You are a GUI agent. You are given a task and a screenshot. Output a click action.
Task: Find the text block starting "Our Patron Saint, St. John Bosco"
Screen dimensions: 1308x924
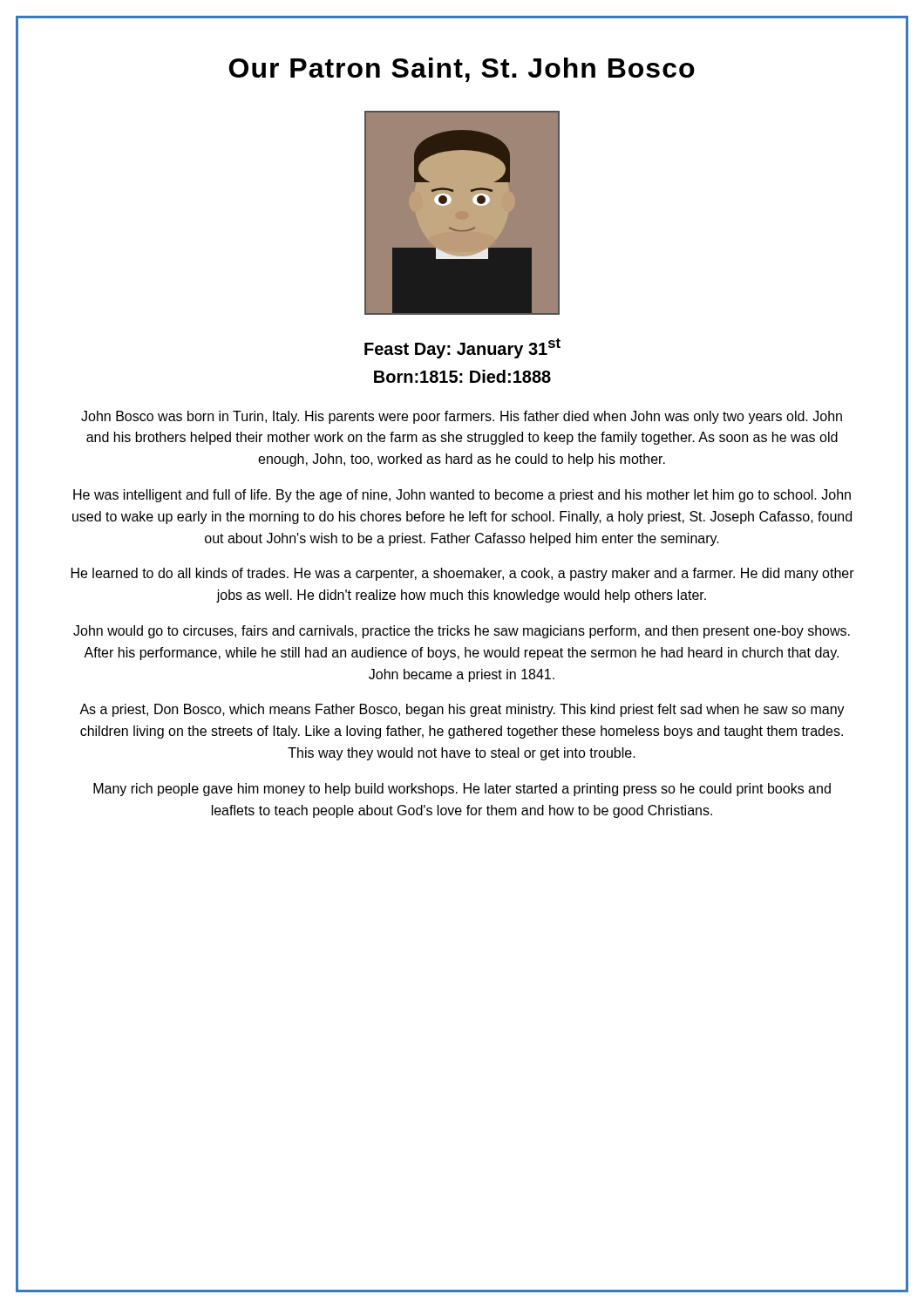[x=462, y=68]
